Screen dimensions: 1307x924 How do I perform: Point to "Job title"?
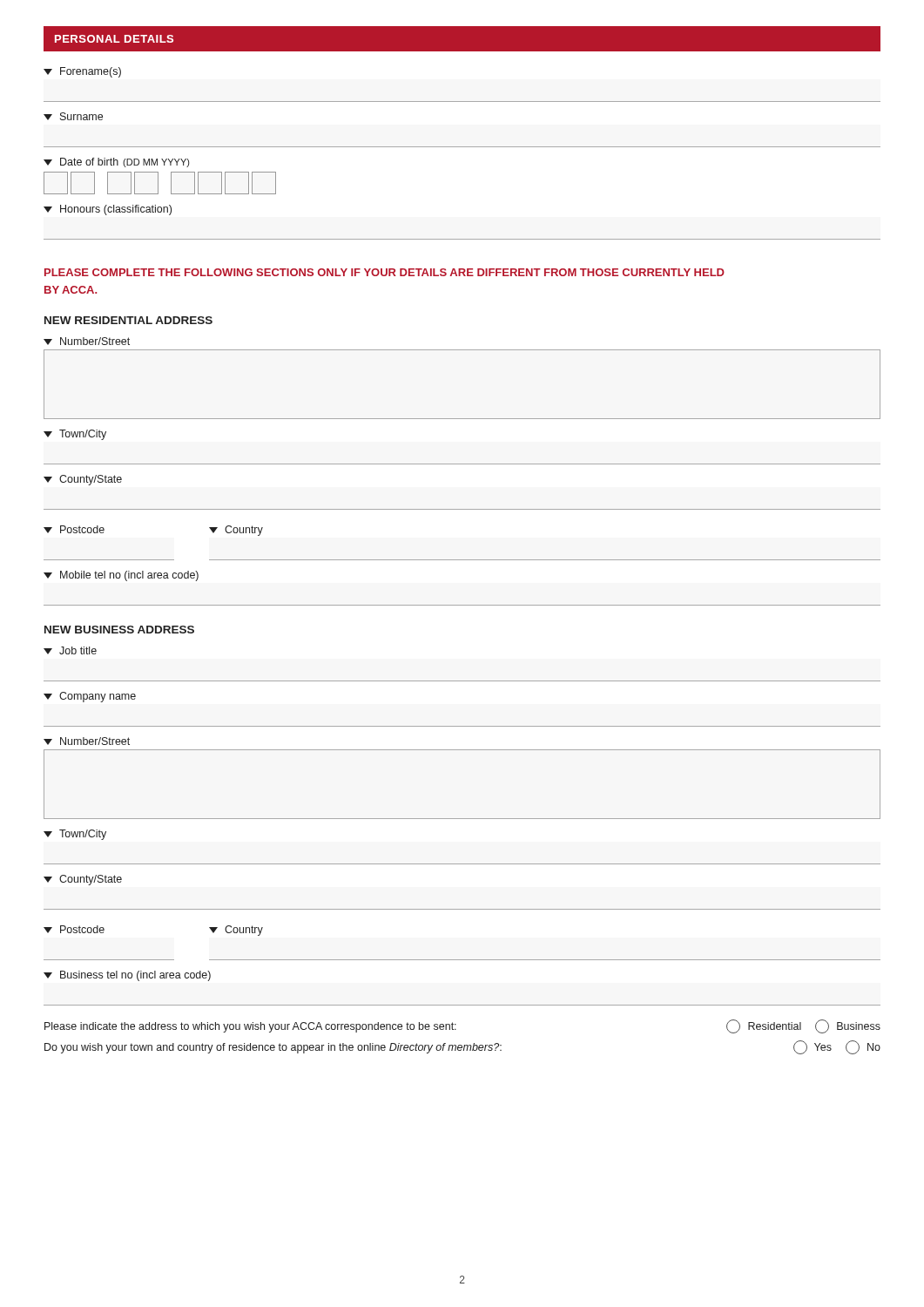70,650
